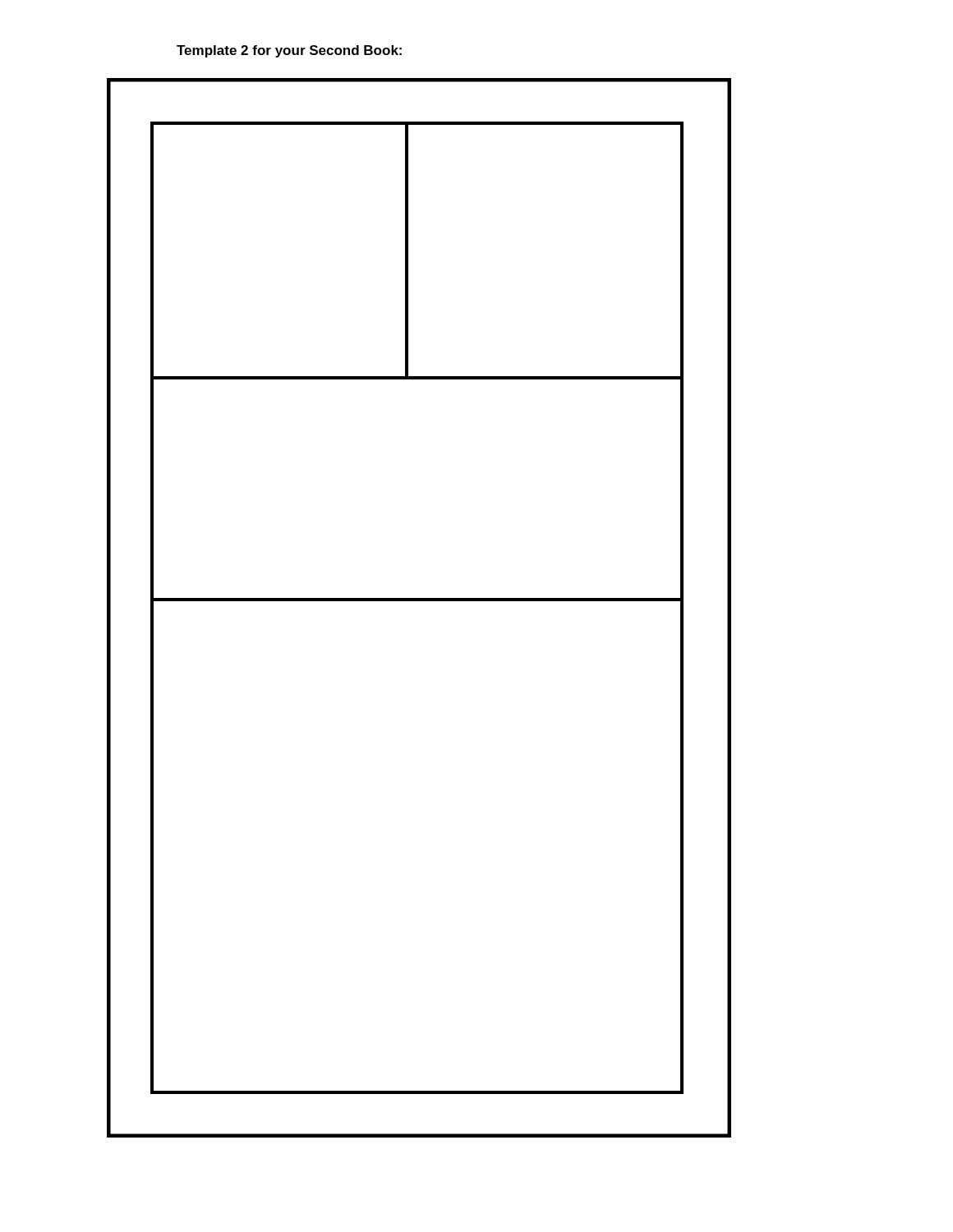The image size is (953, 1232).
Task: Select the text starting "Template 2 for"
Action: pyautogui.click(x=290, y=51)
